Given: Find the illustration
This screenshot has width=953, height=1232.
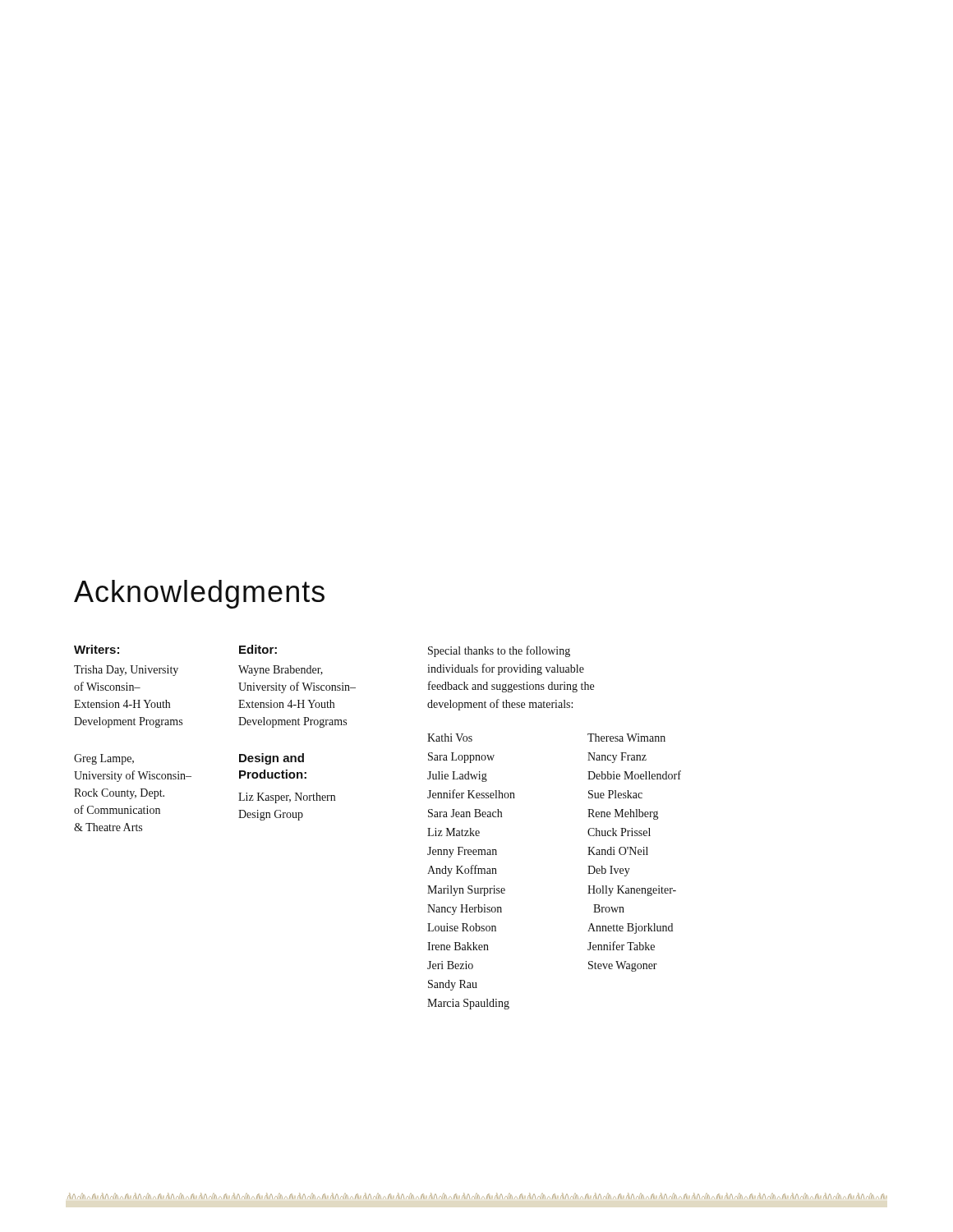Looking at the screenshot, I should click(x=476, y=1196).
